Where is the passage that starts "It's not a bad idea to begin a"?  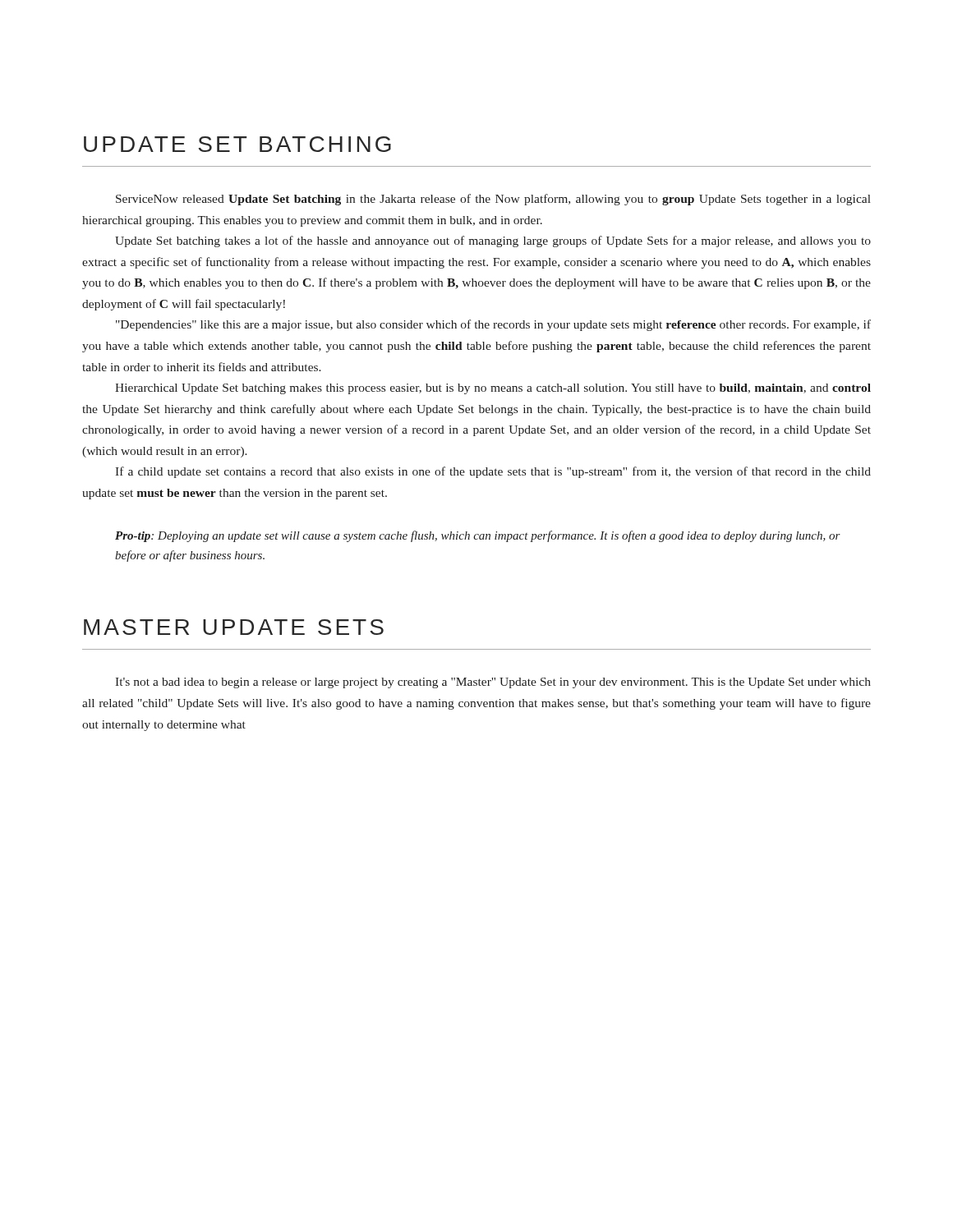point(476,703)
